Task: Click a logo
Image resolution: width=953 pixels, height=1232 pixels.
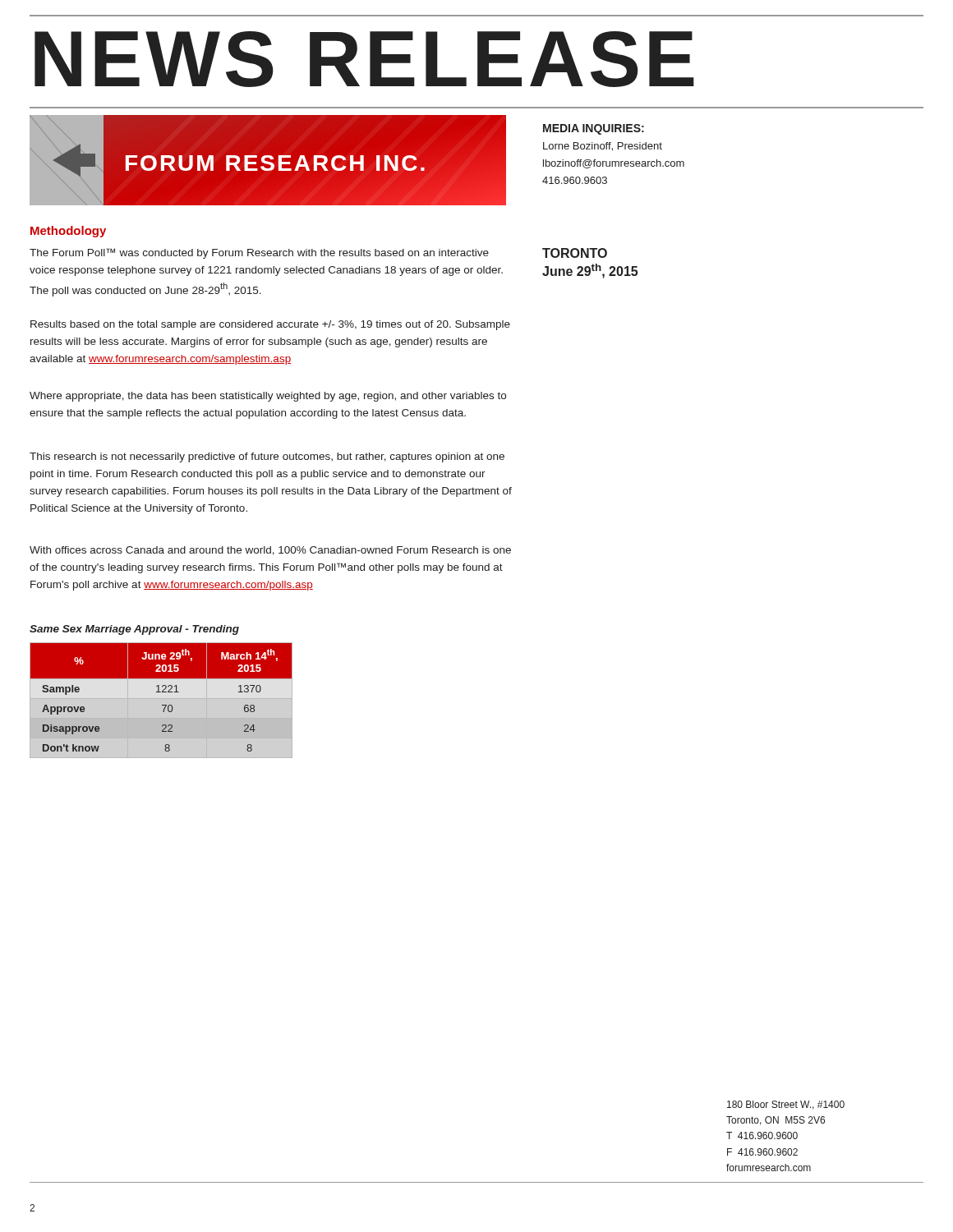Action: point(268,160)
